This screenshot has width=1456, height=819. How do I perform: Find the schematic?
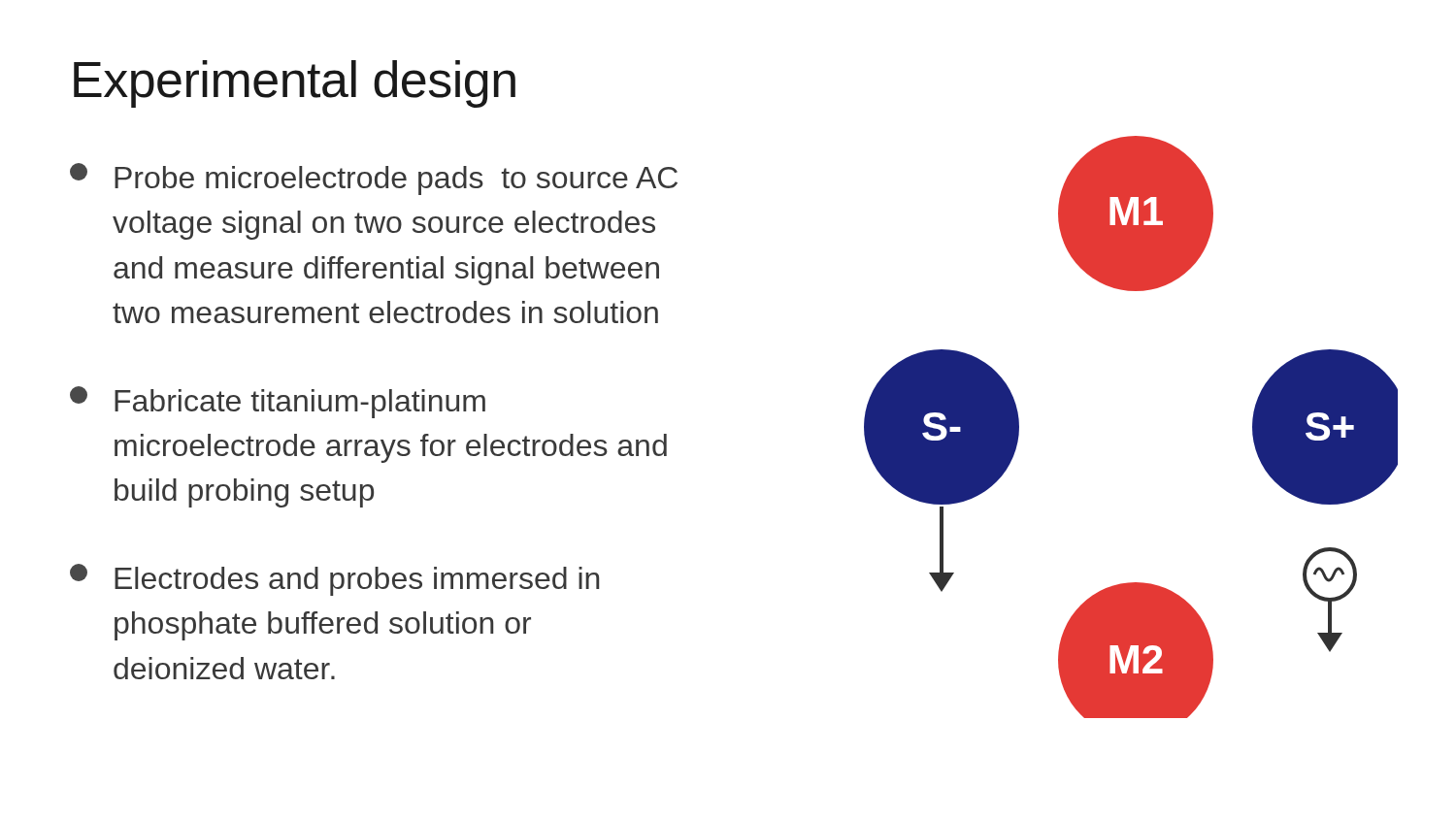point(1107,408)
